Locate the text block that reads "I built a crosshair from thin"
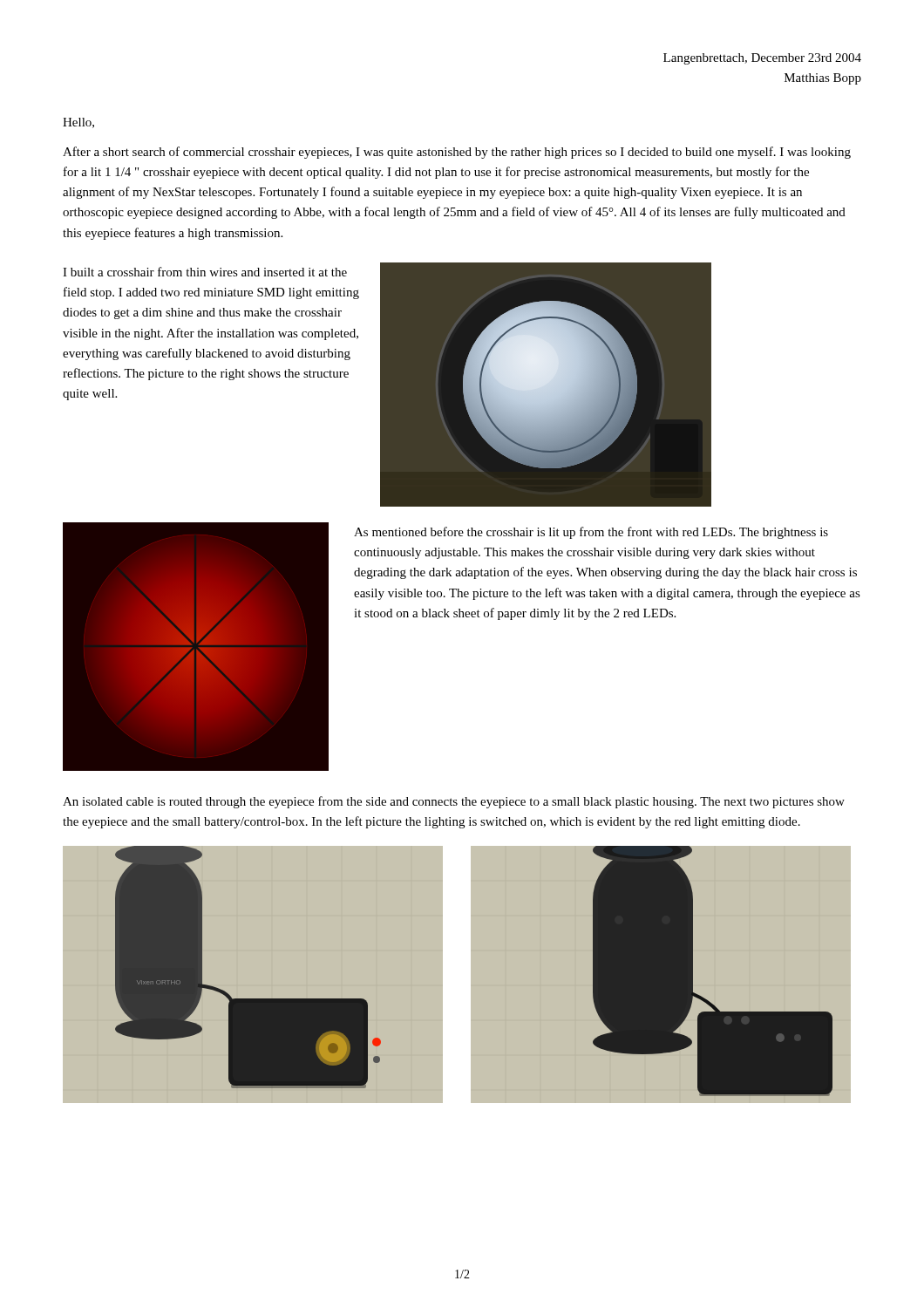This screenshot has height=1308, width=924. coord(211,333)
